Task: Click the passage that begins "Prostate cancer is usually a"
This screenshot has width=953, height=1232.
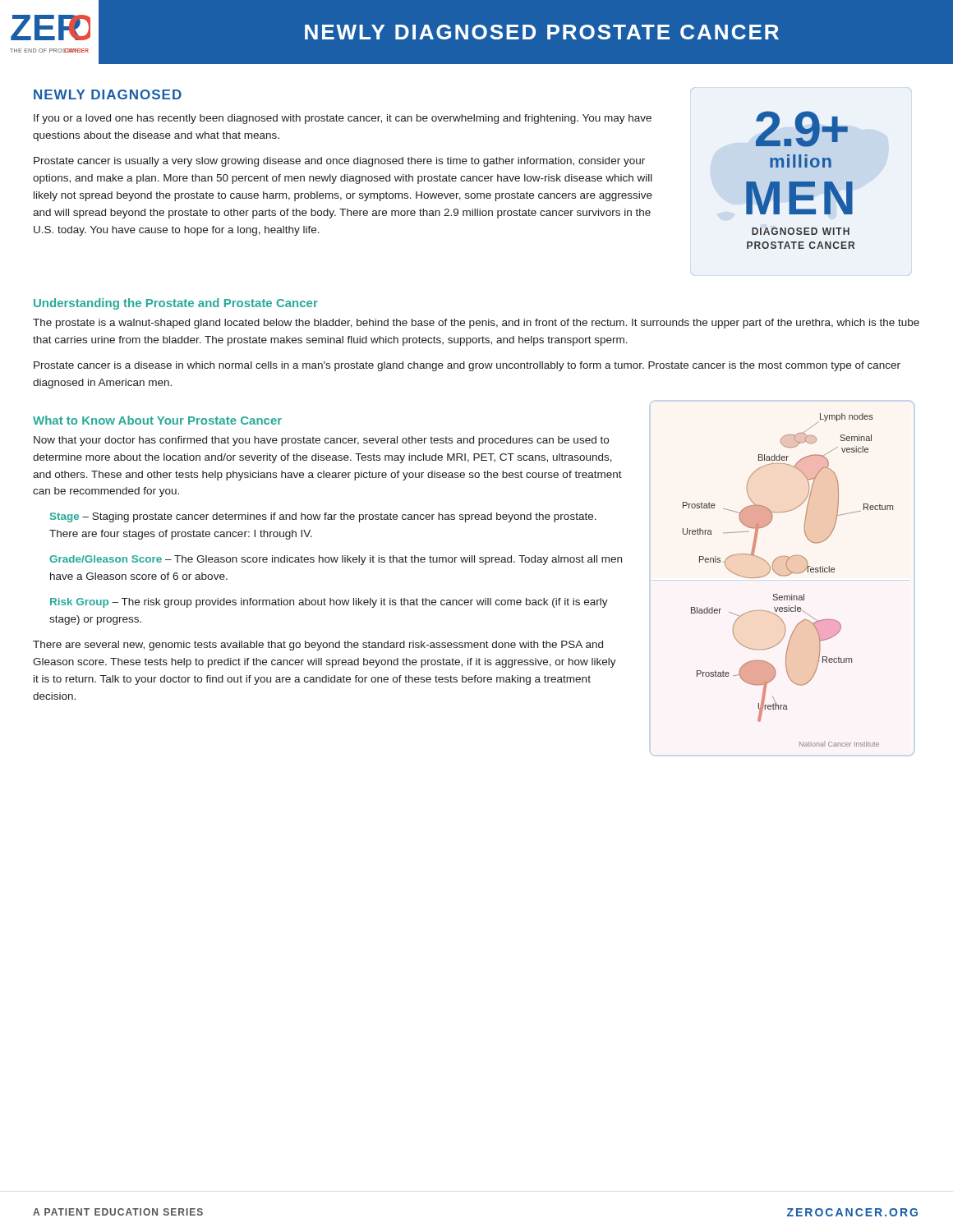Action: (343, 195)
